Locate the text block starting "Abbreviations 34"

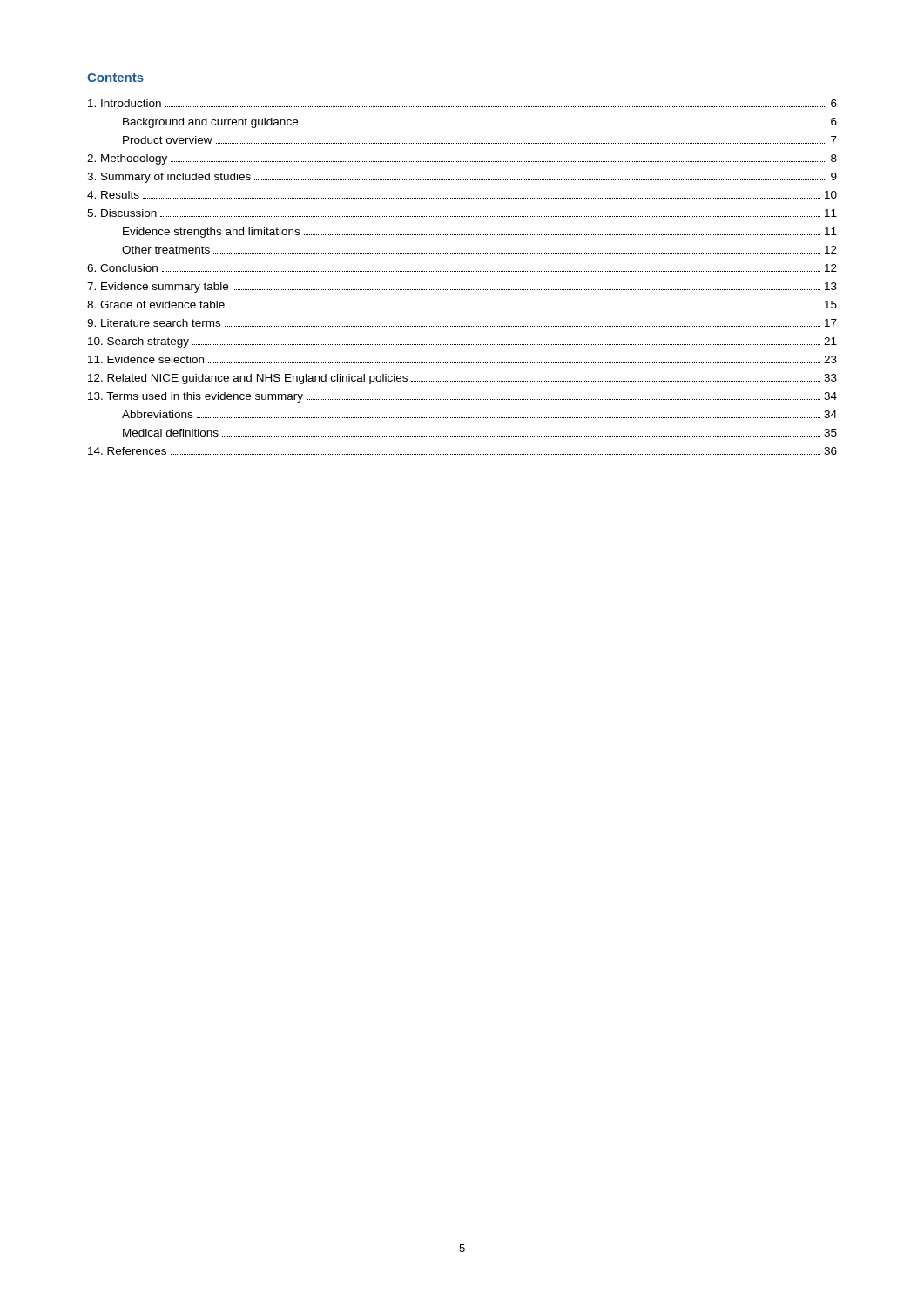tap(479, 414)
